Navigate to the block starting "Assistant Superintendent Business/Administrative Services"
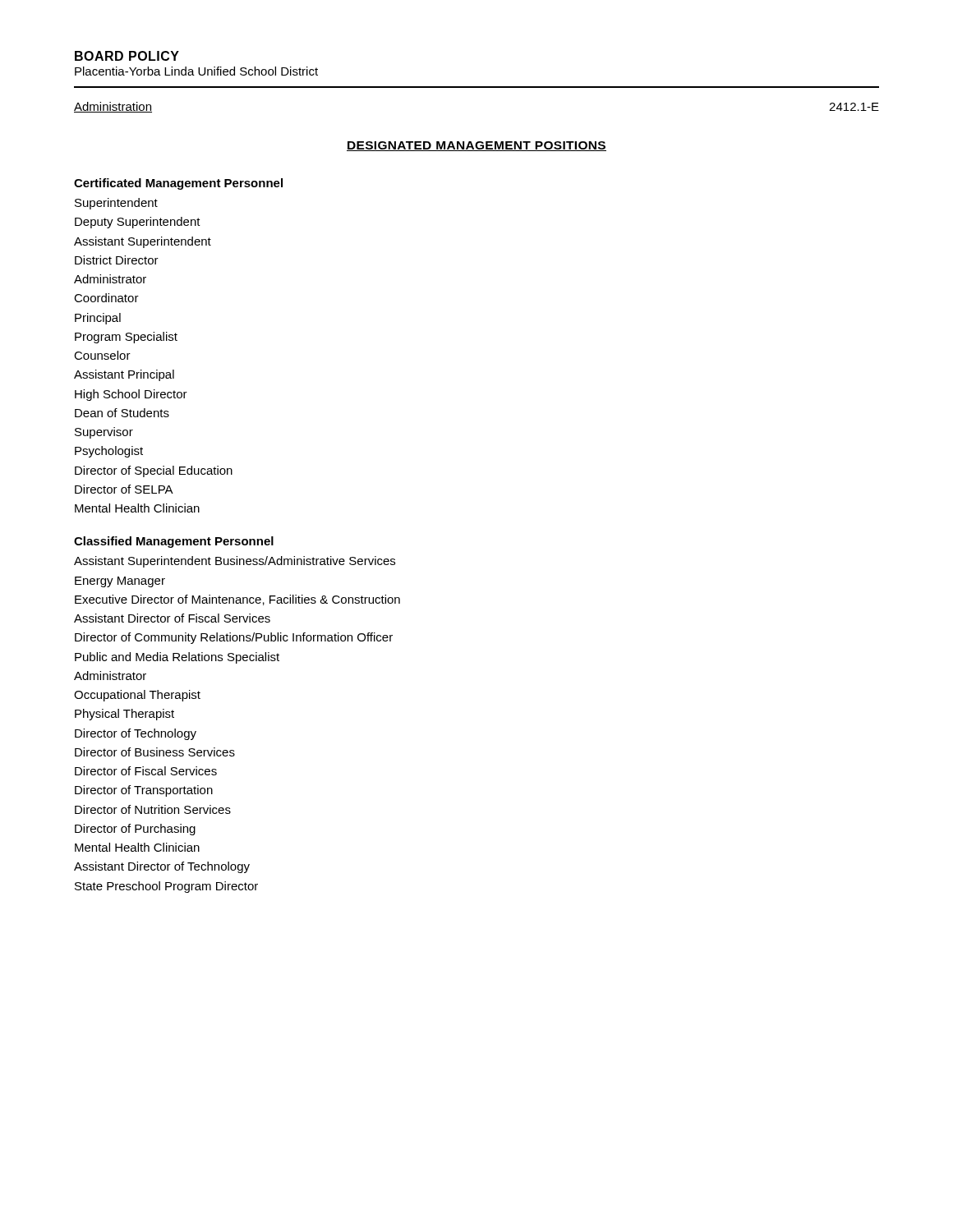 (235, 561)
